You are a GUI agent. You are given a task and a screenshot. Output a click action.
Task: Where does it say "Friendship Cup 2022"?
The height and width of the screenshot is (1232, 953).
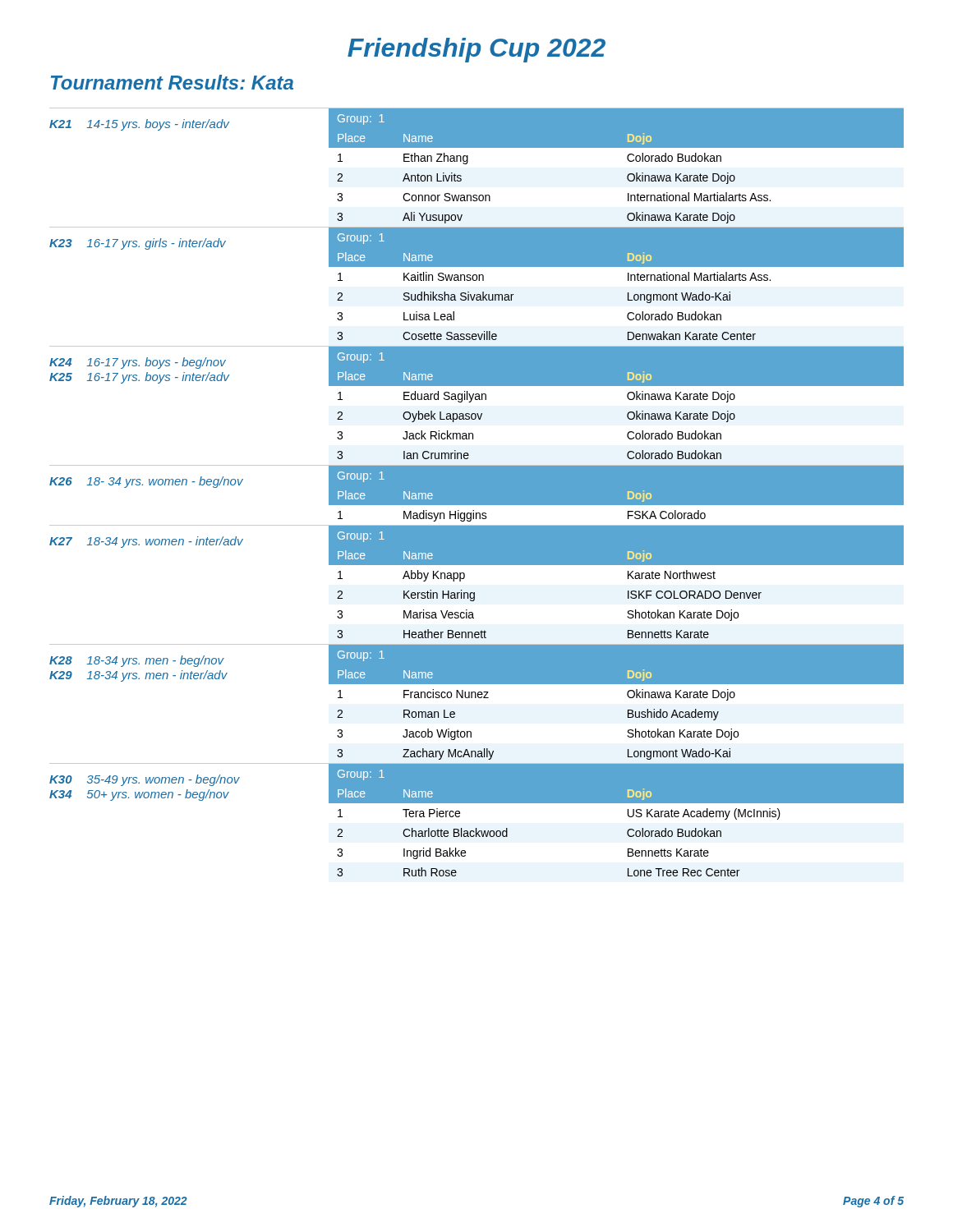tap(476, 48)
